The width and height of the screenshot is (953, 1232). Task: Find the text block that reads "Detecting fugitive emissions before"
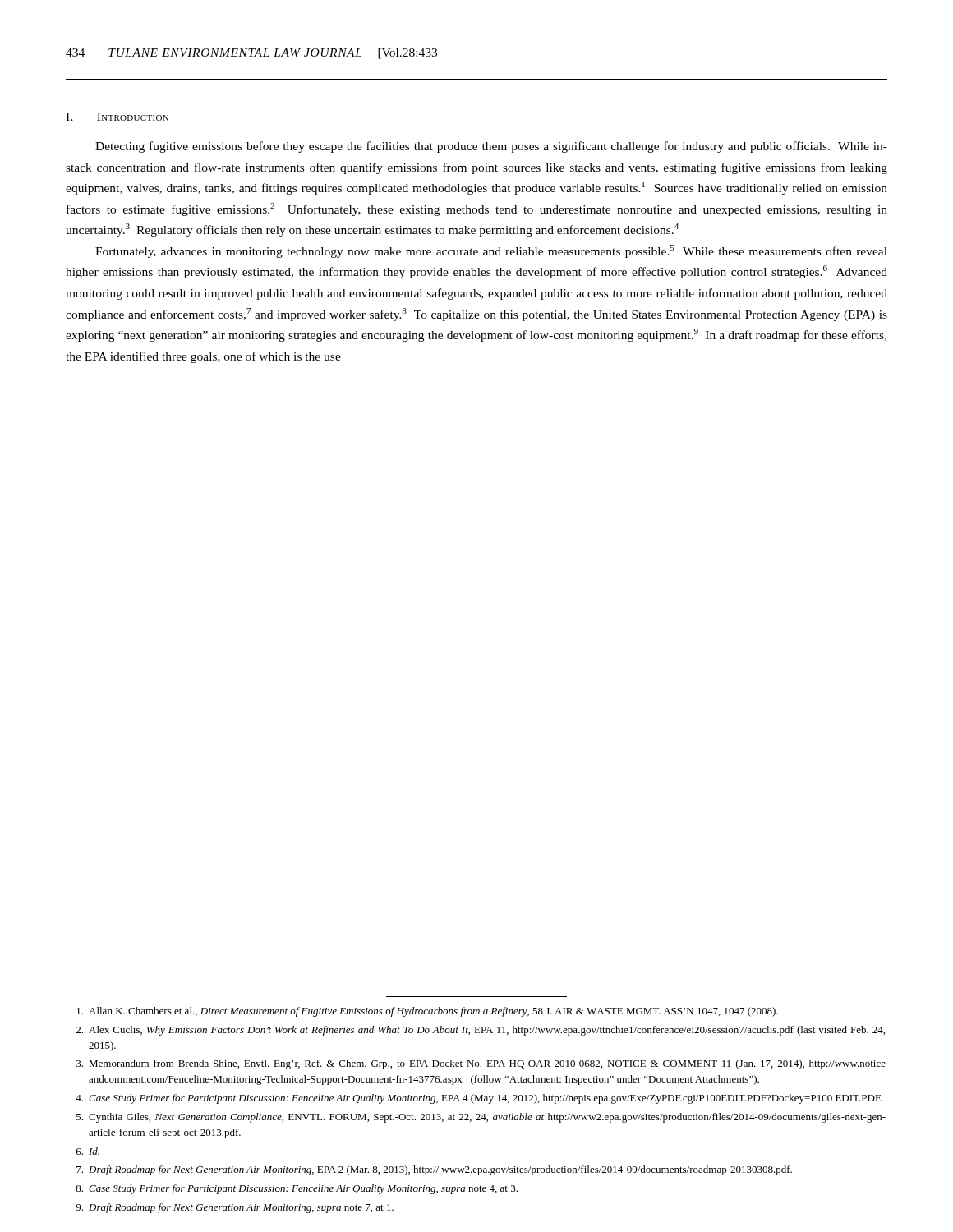coord(476,188)
